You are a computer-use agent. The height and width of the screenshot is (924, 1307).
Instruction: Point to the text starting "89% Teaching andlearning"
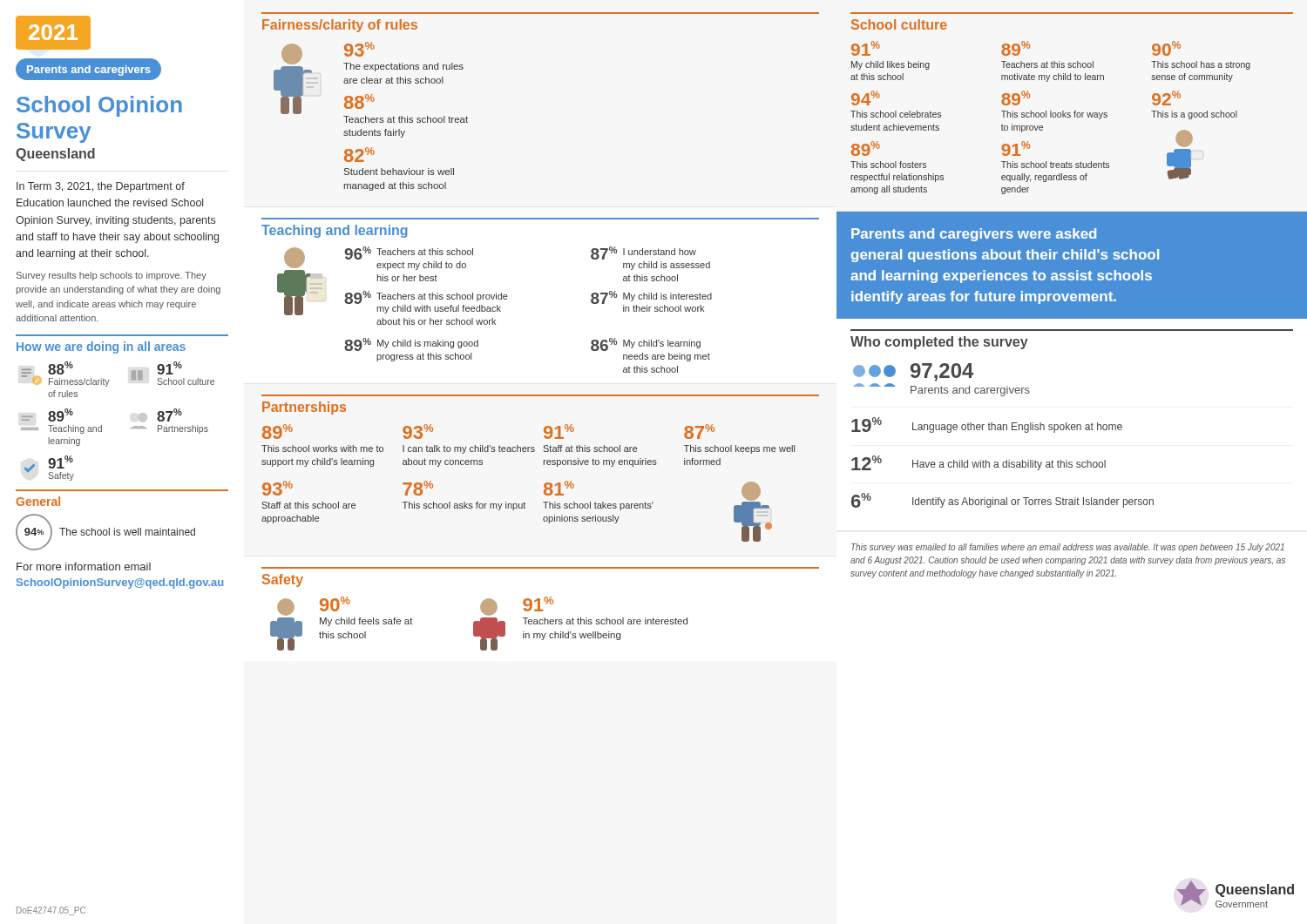tap(59, 427)
